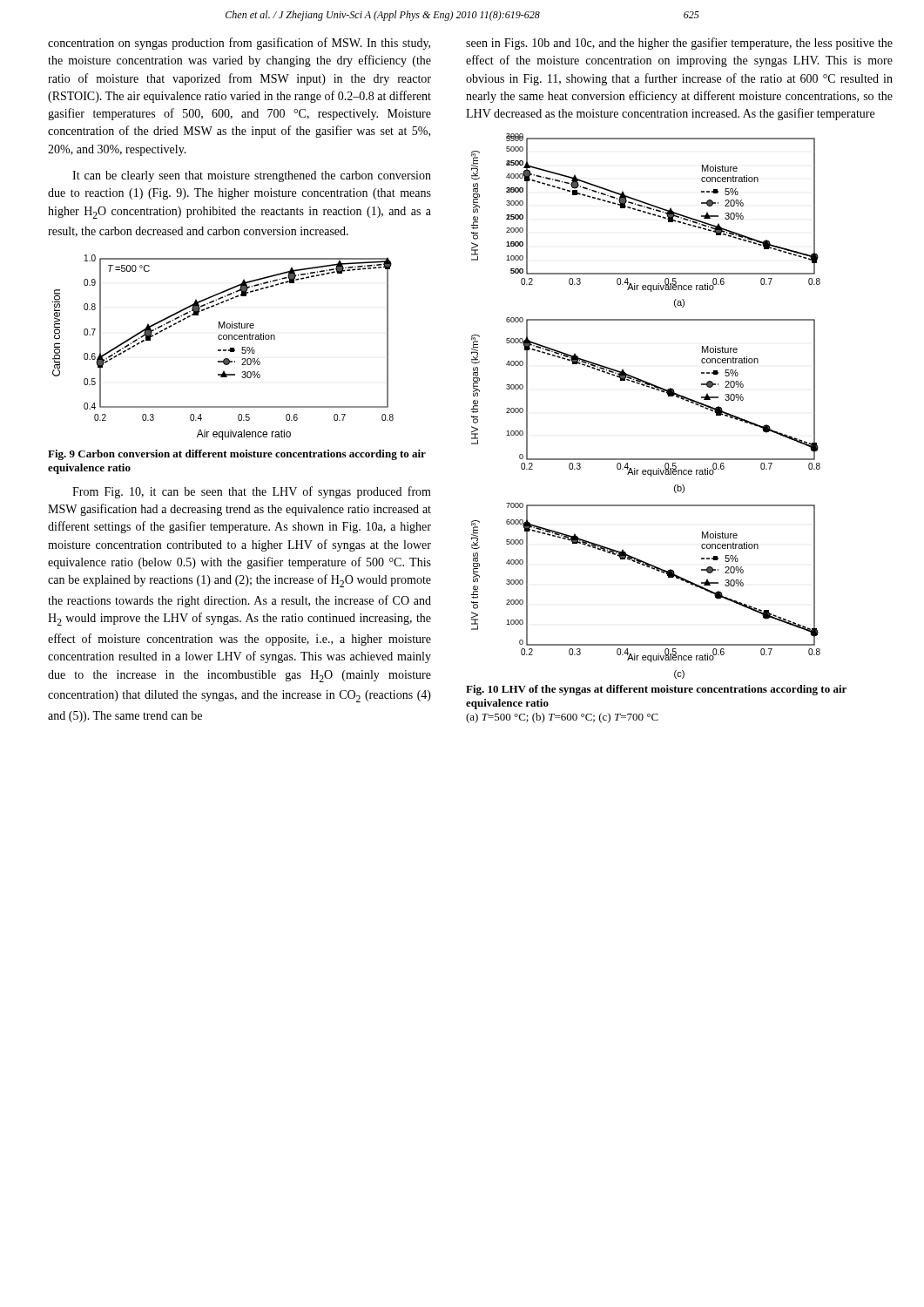924x1307 pixels.
Task: Find the text block with the text "concentration on syngas"
Action: pos(239,97)
